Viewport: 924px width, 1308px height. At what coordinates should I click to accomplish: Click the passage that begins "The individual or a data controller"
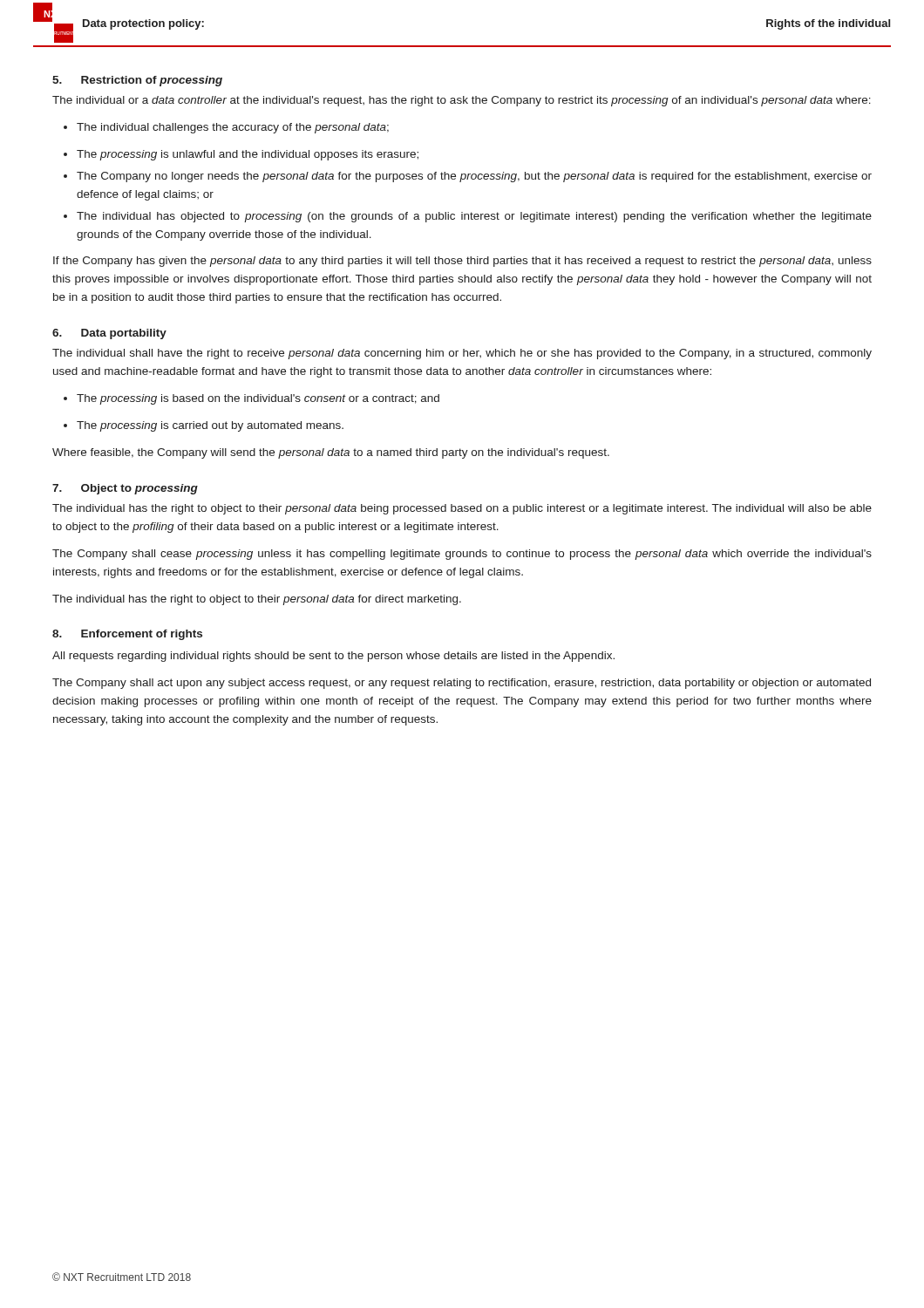(x=462, y=101)
